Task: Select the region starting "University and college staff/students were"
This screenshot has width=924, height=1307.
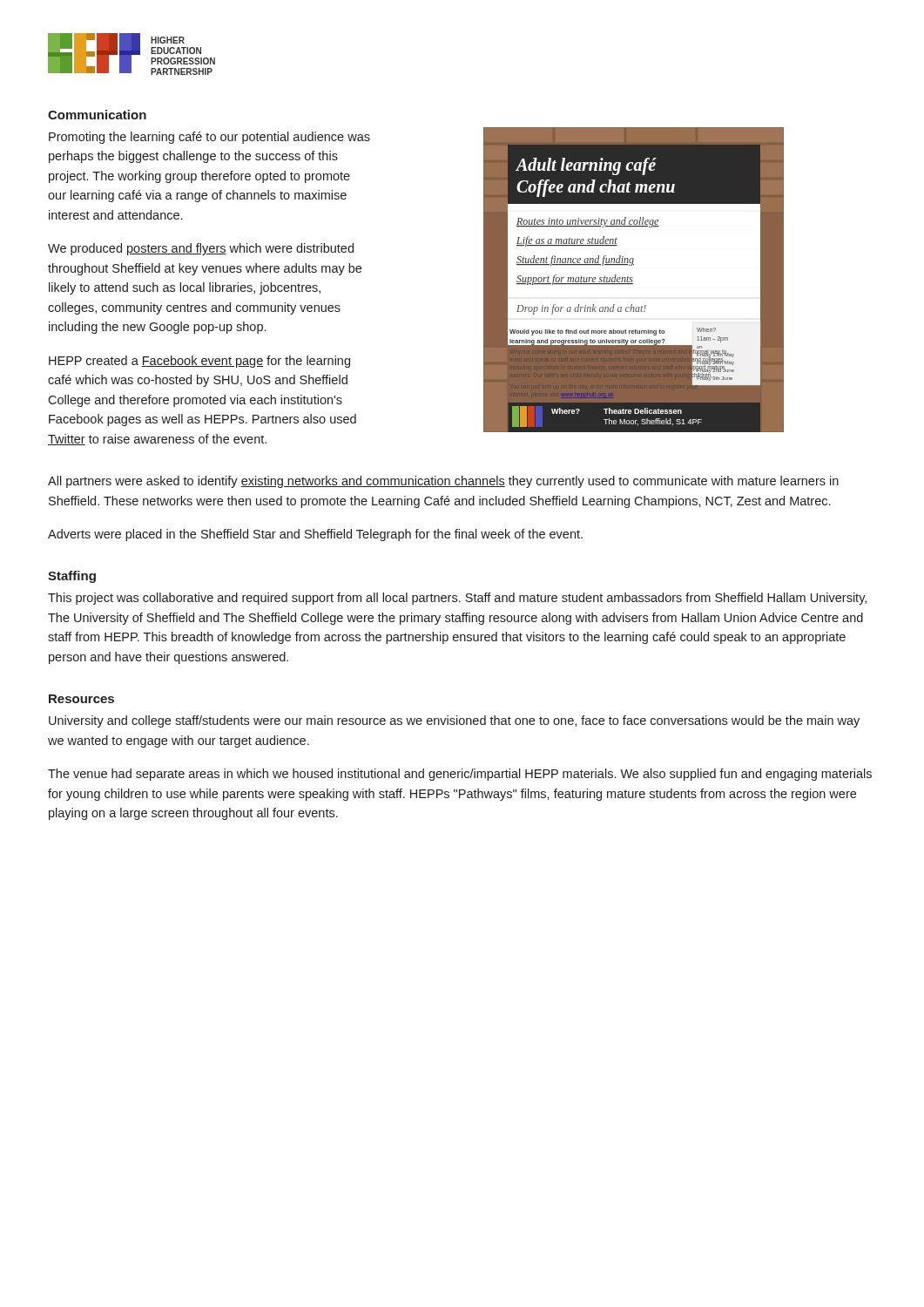Action: 454,731
